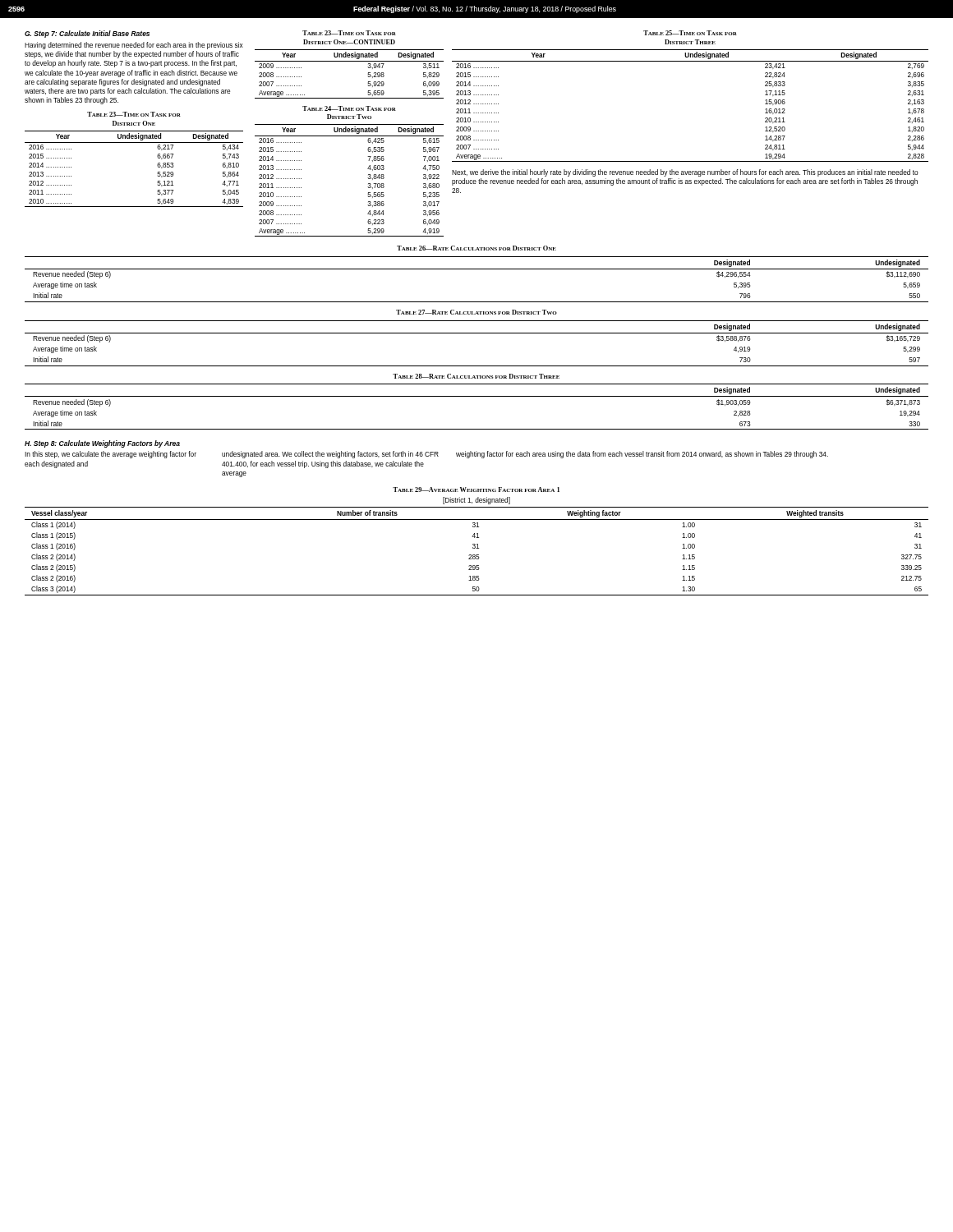
Task: Select the section header that says "H. Step 8: Calculate Weighting Factors by Area"
Action: [x=102, y=444]
